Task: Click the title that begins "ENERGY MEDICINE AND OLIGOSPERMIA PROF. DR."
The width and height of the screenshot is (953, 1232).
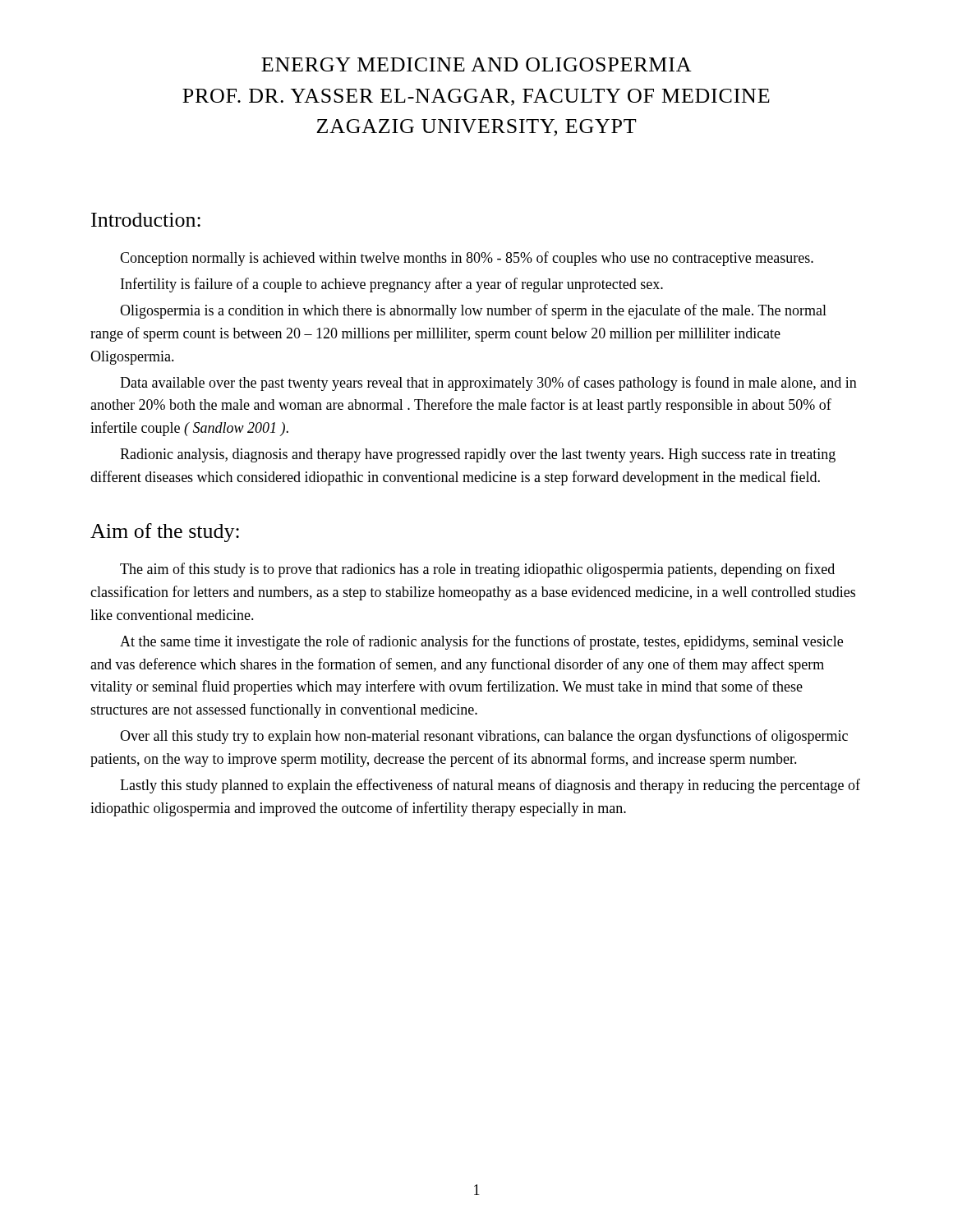Action: [x=476, y=96]
